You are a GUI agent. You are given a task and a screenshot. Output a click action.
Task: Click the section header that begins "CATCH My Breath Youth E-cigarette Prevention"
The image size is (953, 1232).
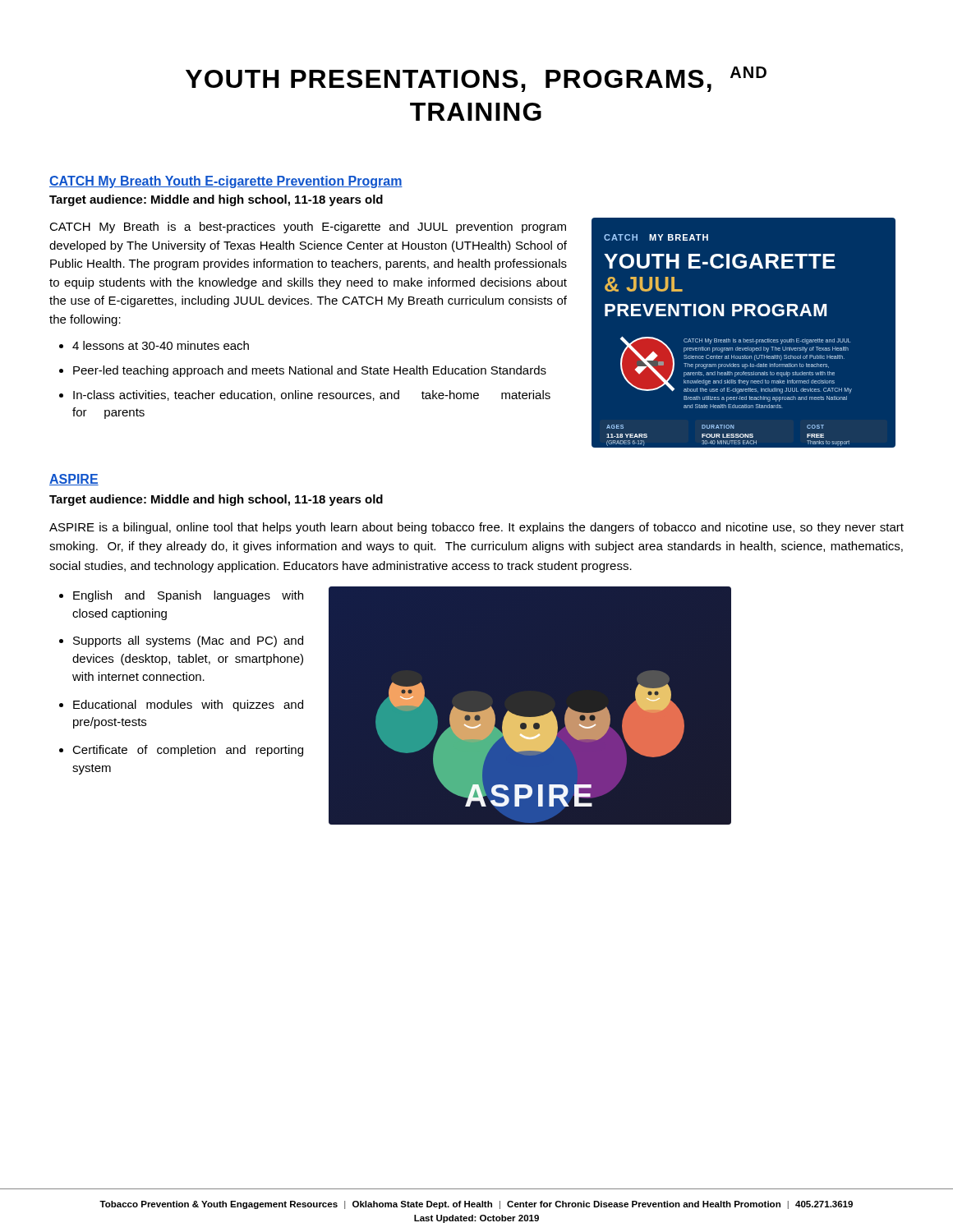point(226,181)
